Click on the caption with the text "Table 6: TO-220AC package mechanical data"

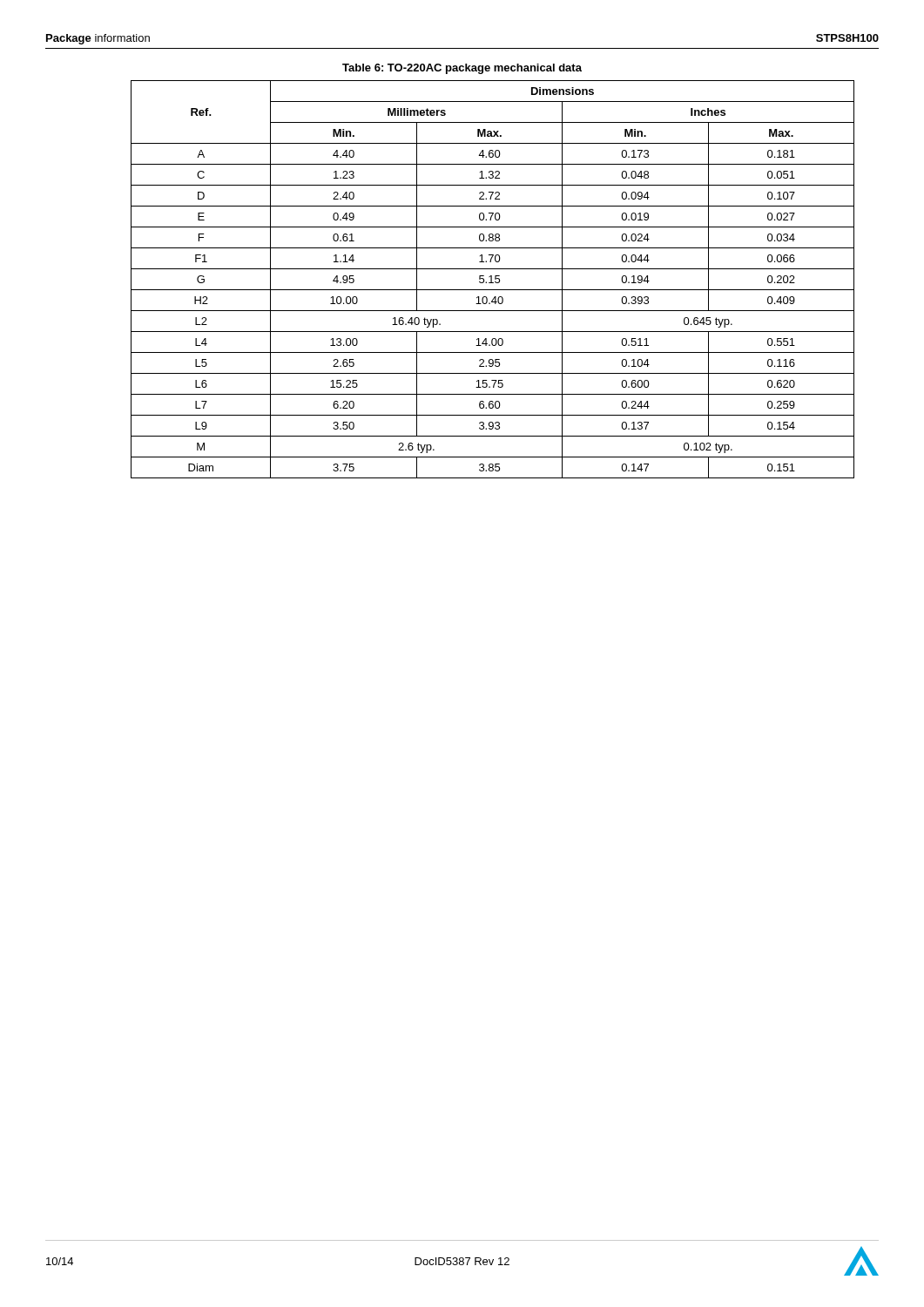462,68
